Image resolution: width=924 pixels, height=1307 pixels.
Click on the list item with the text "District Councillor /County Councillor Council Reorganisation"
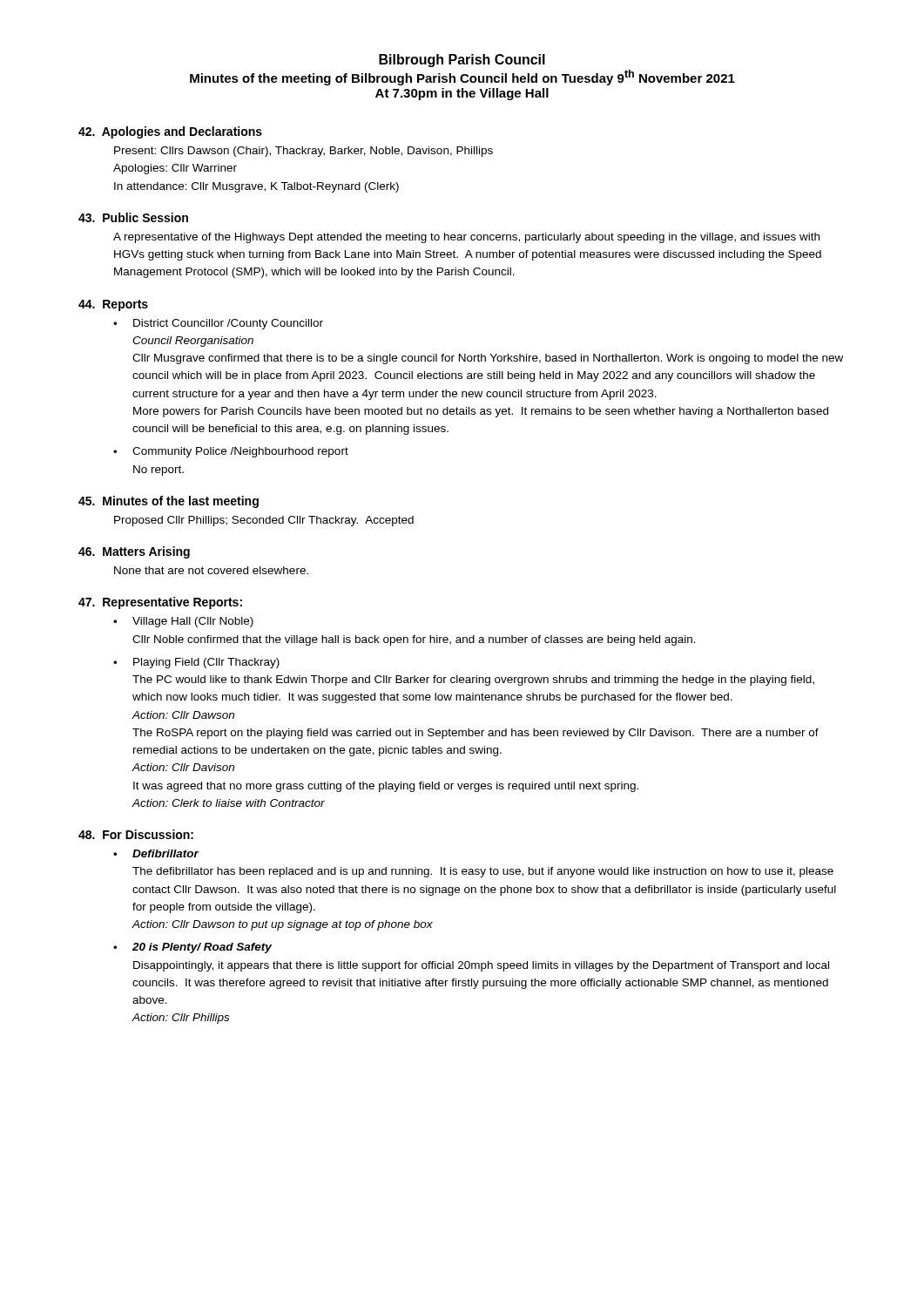click(x=479, y=376)
